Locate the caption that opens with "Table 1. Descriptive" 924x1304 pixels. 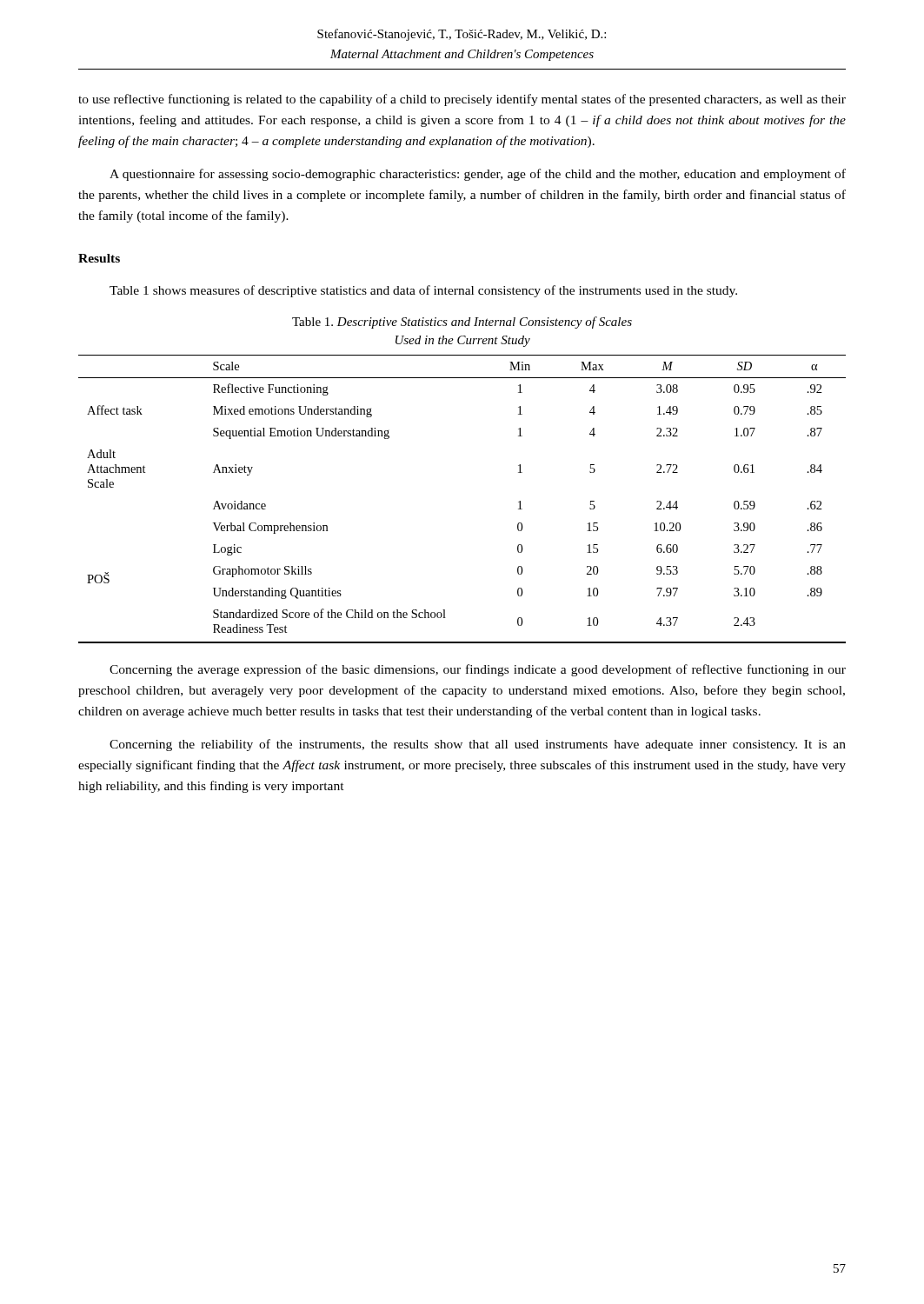(462, 331)
